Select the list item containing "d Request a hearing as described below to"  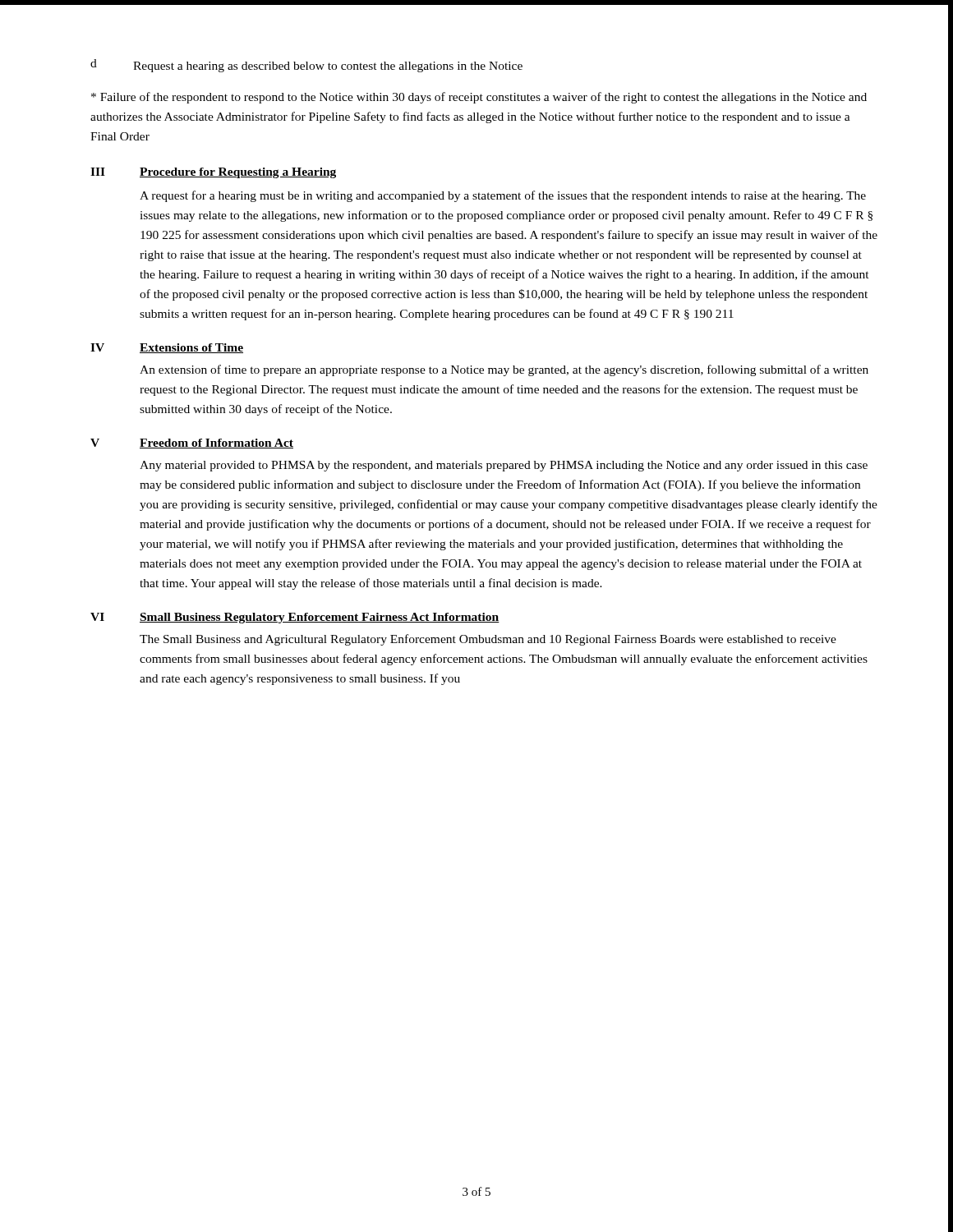485,66
